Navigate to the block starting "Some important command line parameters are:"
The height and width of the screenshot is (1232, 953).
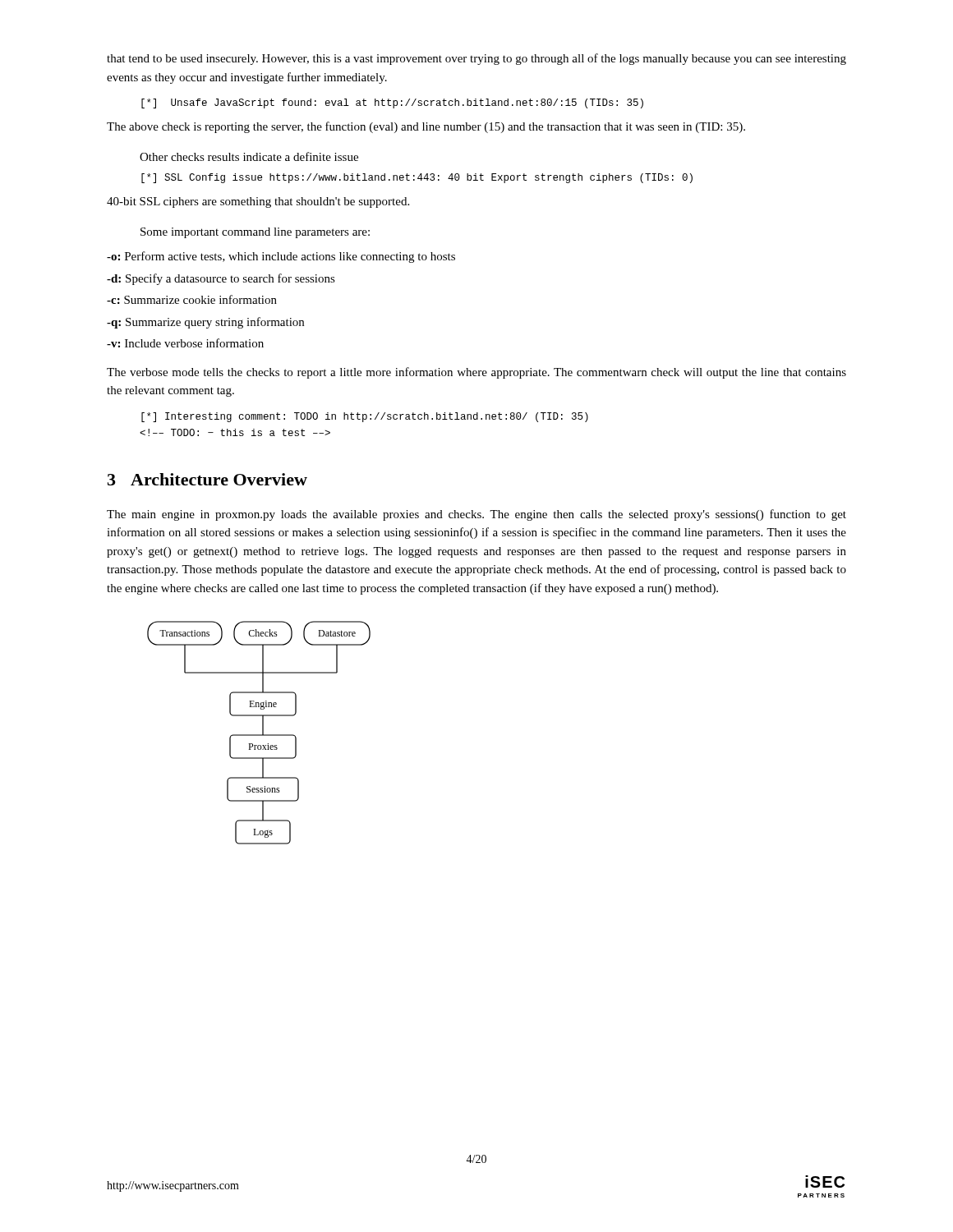point(255,231)
